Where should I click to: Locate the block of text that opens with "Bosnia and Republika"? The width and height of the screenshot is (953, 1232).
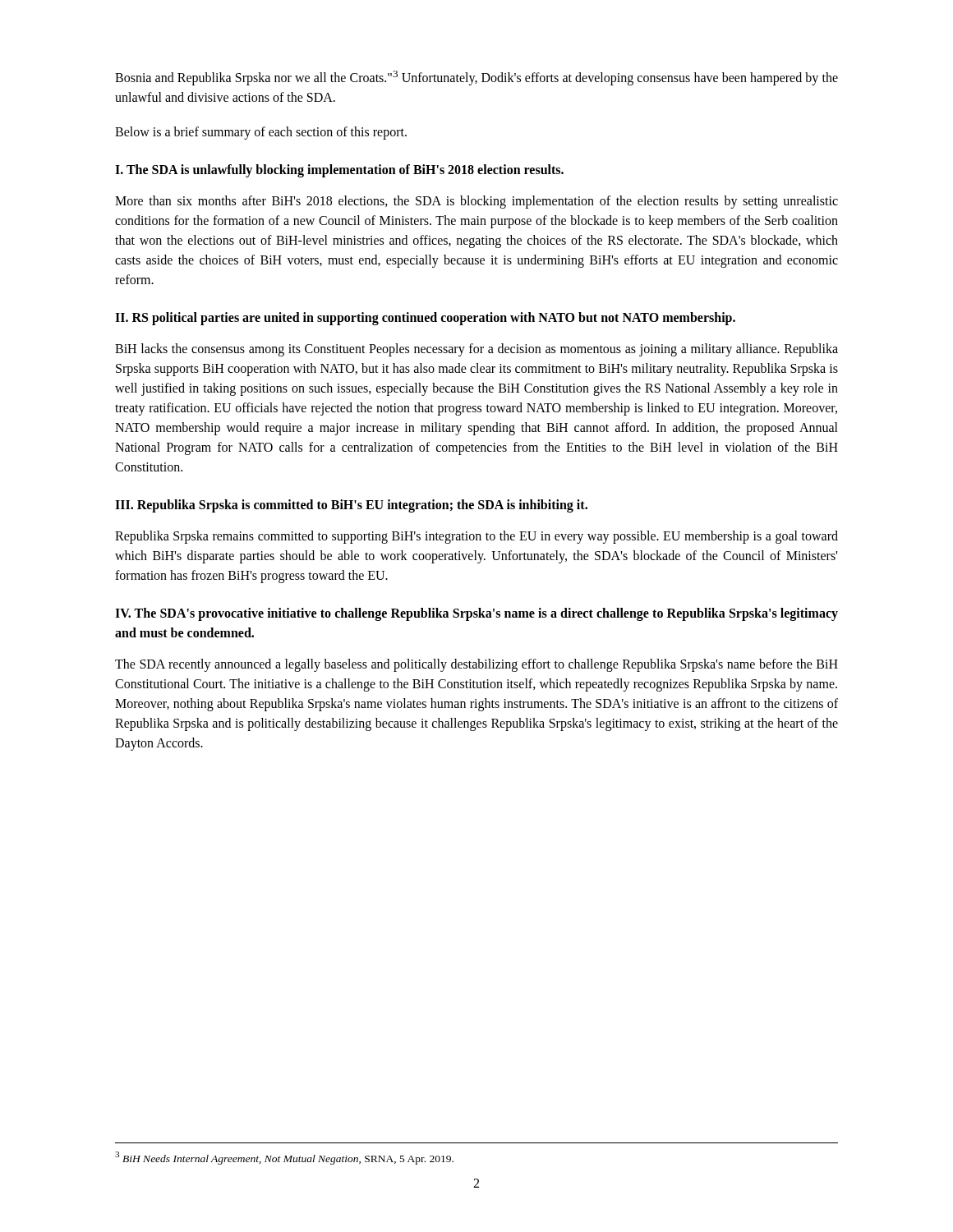point(476,86)
